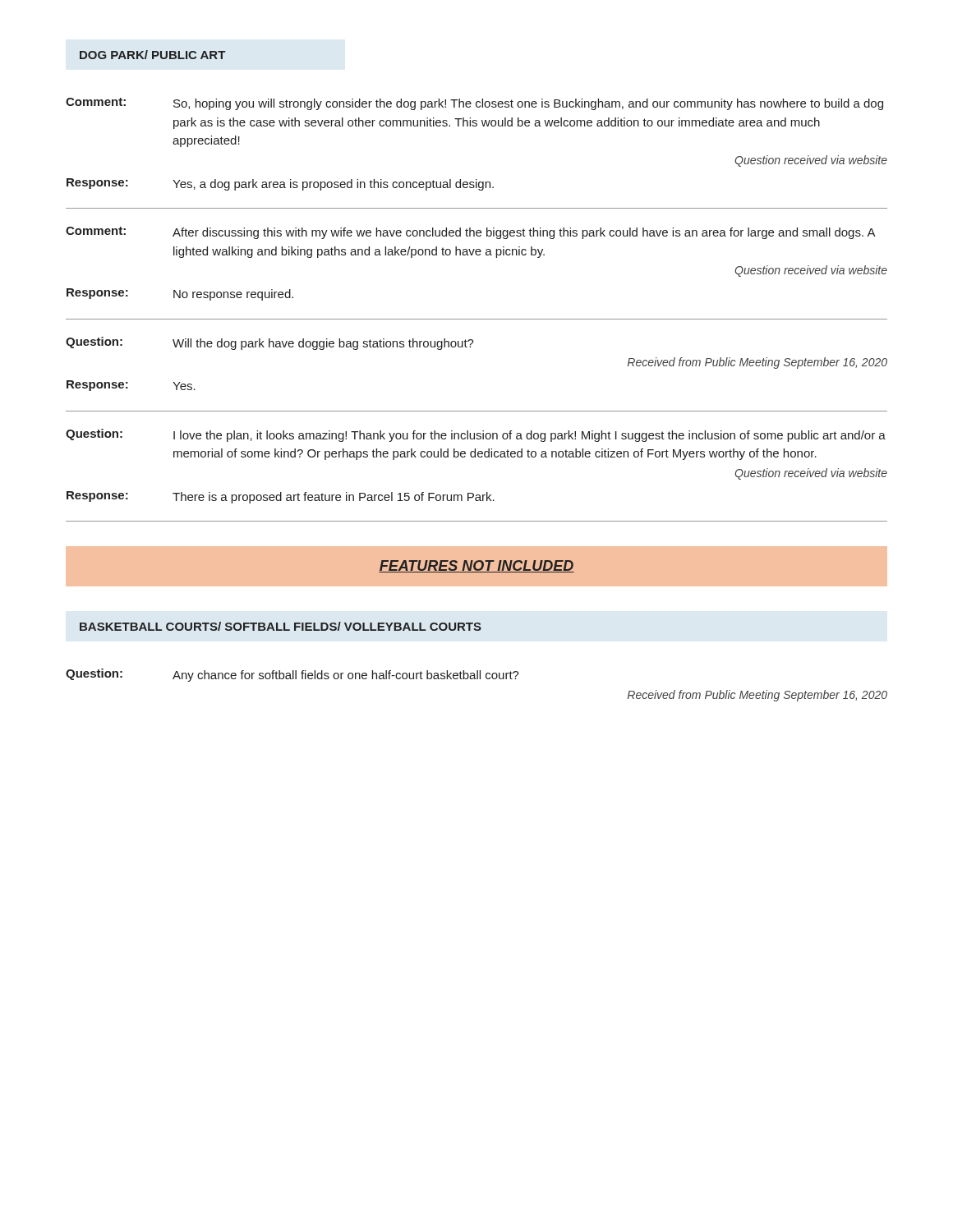The height and width of the screenshot is (1232, 953).
Task: Locate the text with the text "Response: Yes."
Action: pos(131,386)
